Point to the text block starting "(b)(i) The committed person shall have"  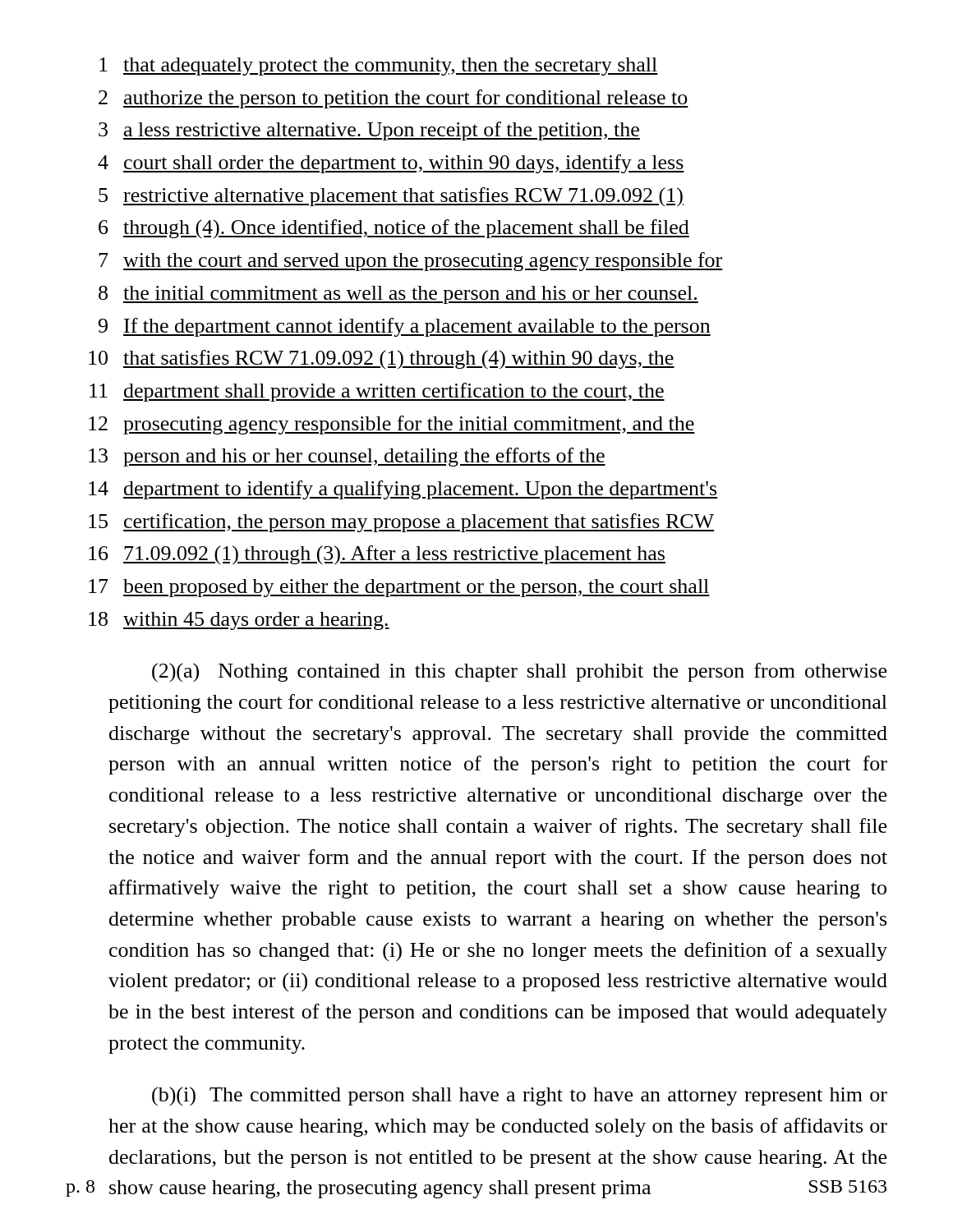[498, 1141]
